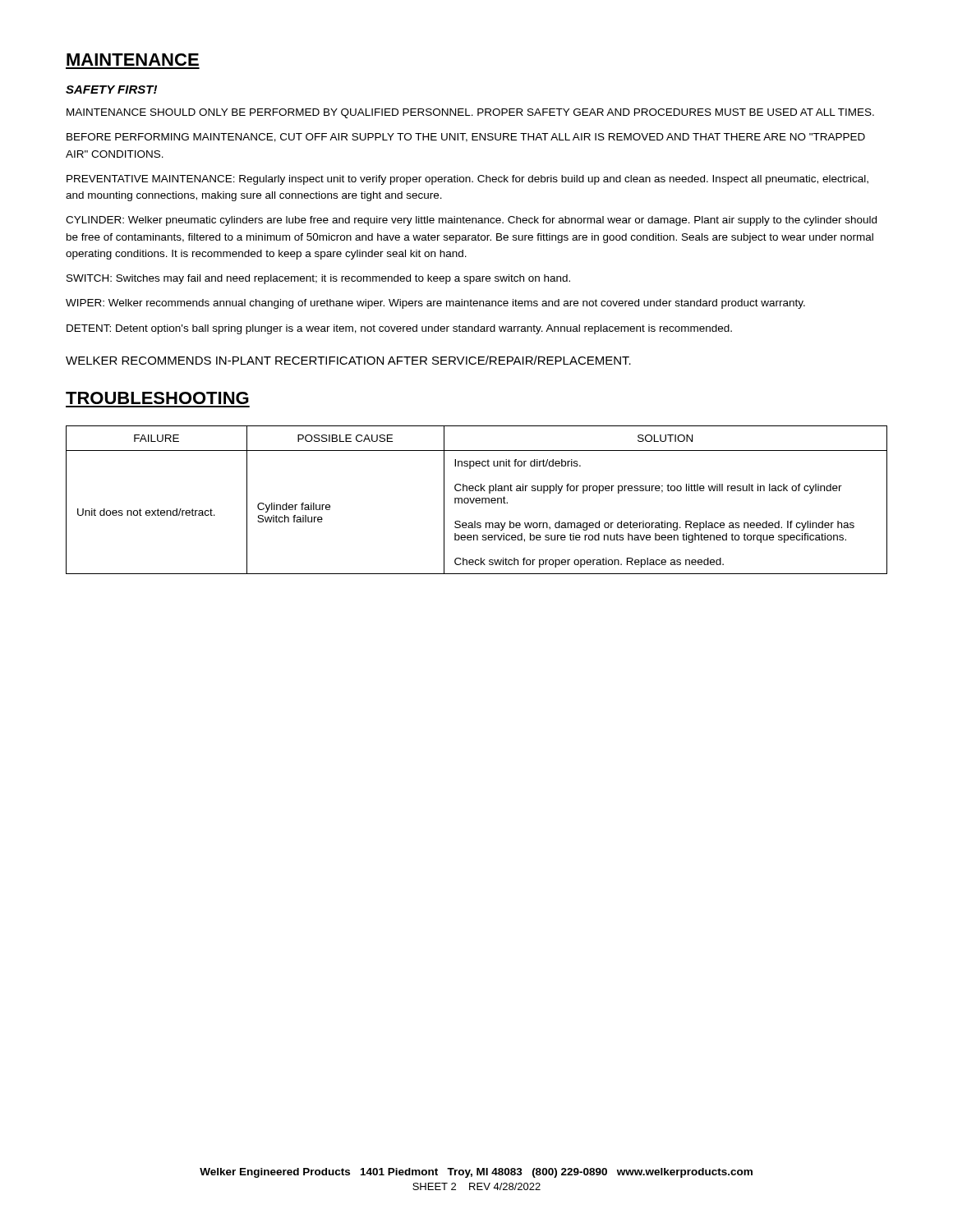Select the text block starting "WELKER RECOMMENDS IN-PLANT RECERTIFICATION AFTER SERVICE/REPAIR/REPLACEMENT."

349,360
